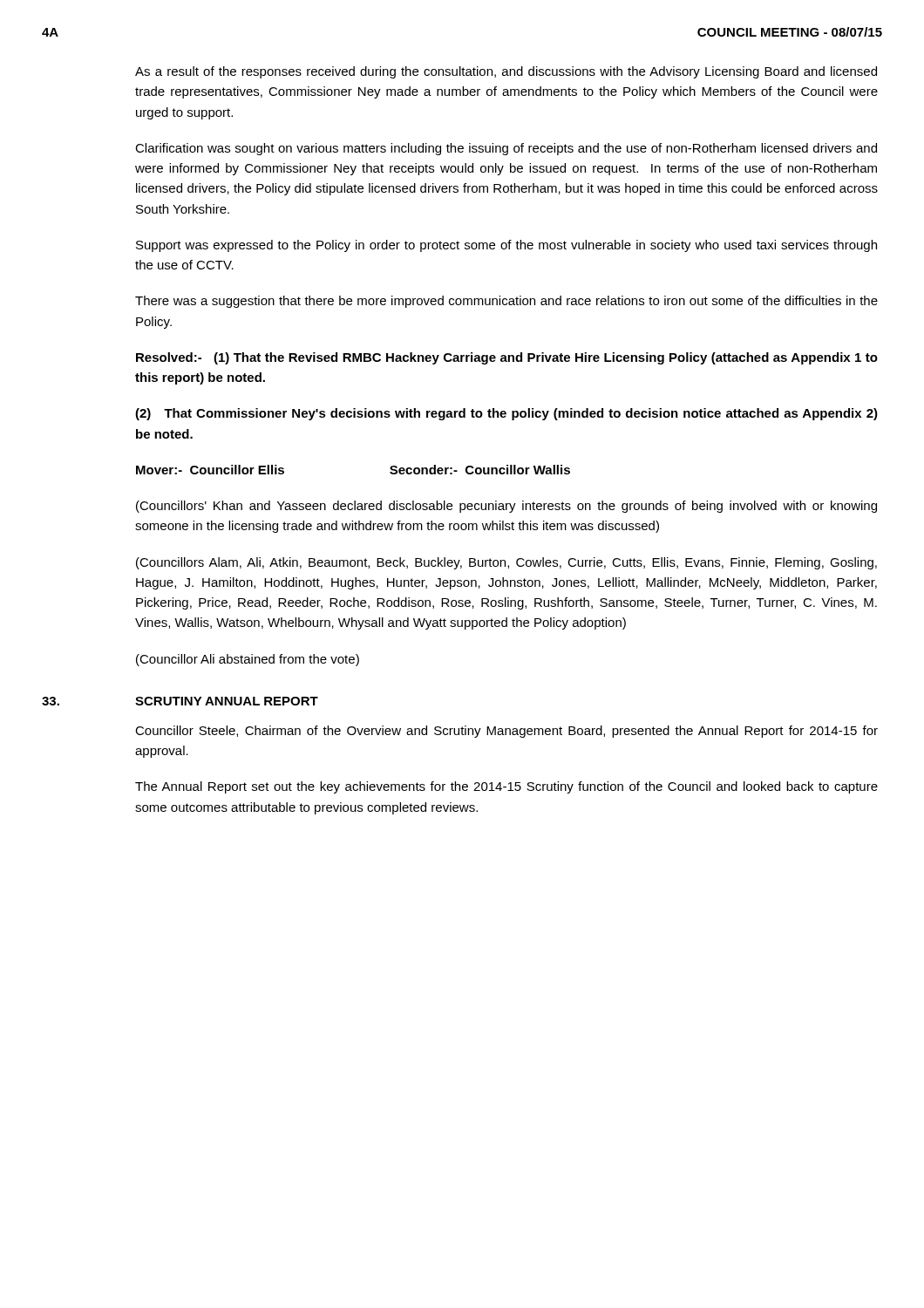Point to the block starting "There was a suggestion that there be more"
Viewport: 924px width, 1308px height.
click(x=506, y=311)
